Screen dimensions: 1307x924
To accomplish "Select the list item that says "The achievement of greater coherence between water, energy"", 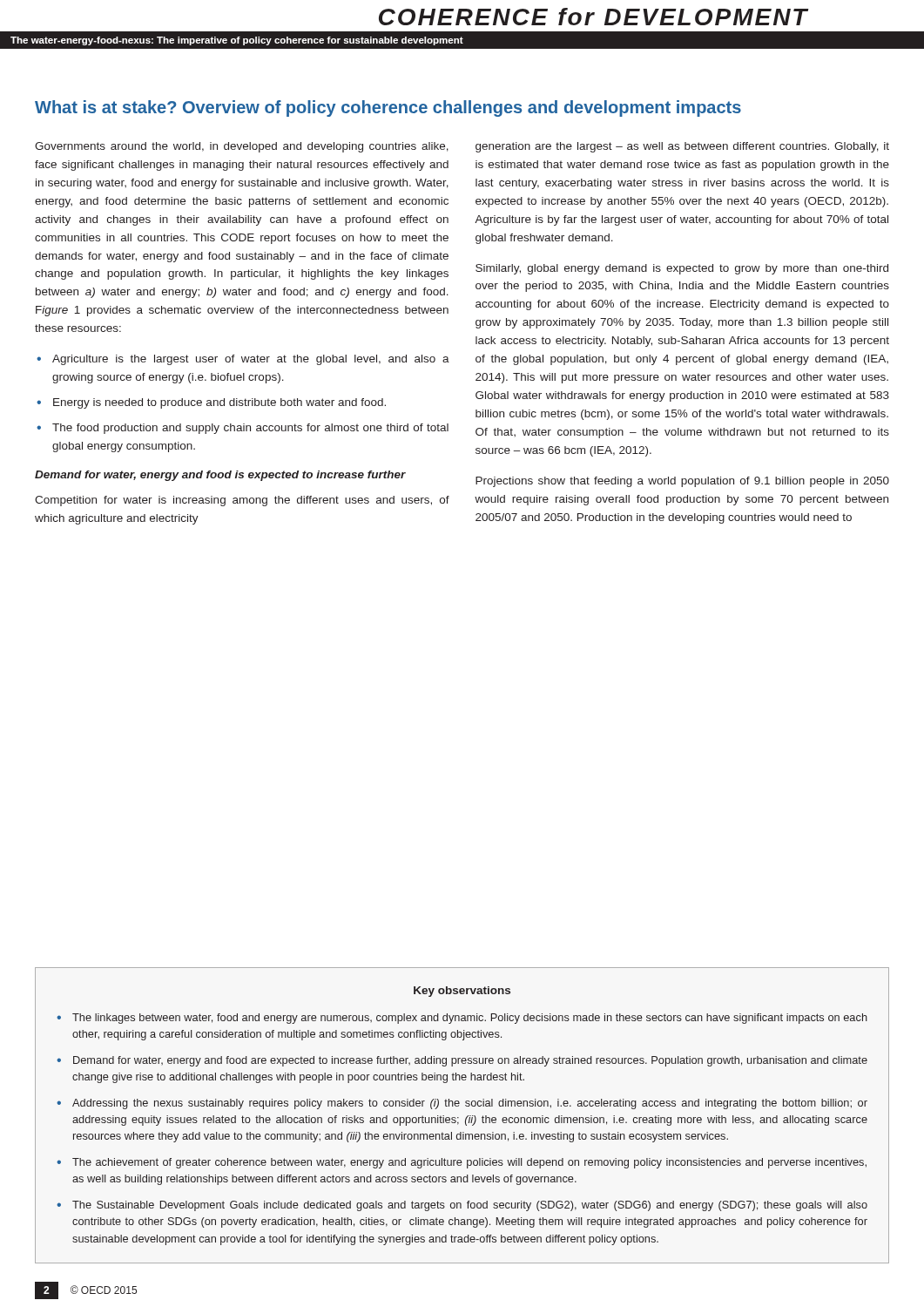I will click(x=470, y=1170).
